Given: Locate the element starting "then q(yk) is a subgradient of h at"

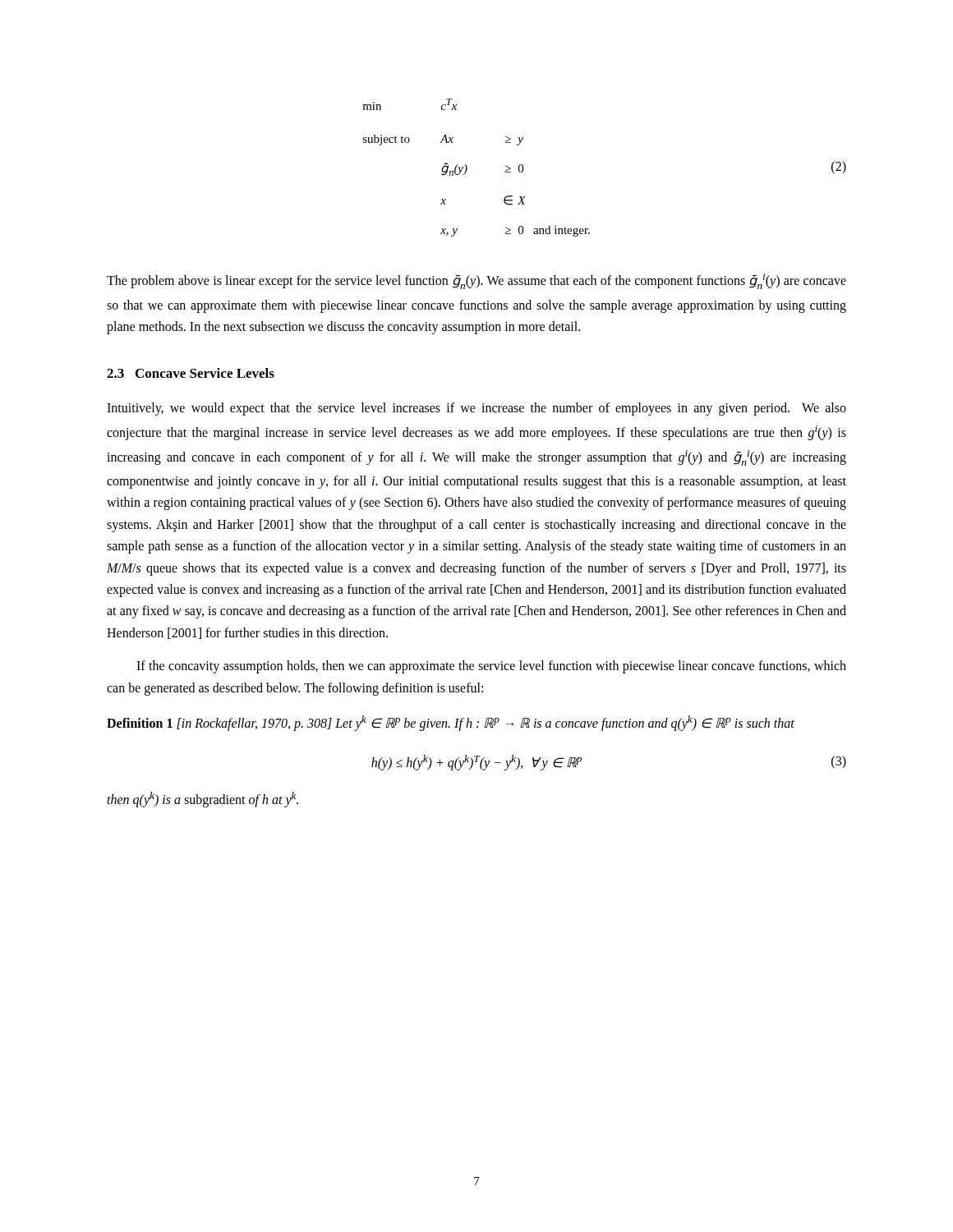Looking at the screenshot, I should point(203,798).
